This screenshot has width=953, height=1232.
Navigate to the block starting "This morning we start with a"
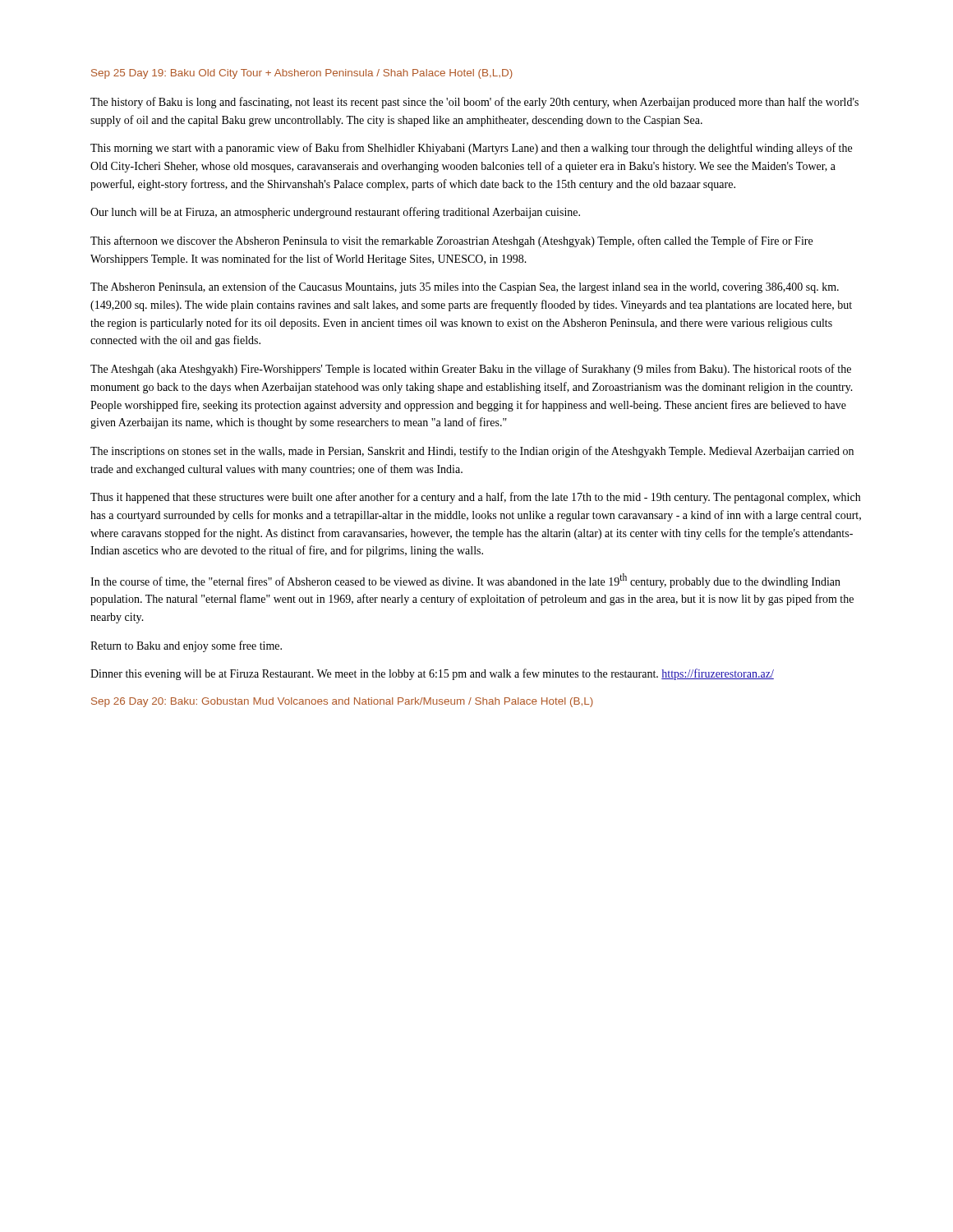pos(471,166)
